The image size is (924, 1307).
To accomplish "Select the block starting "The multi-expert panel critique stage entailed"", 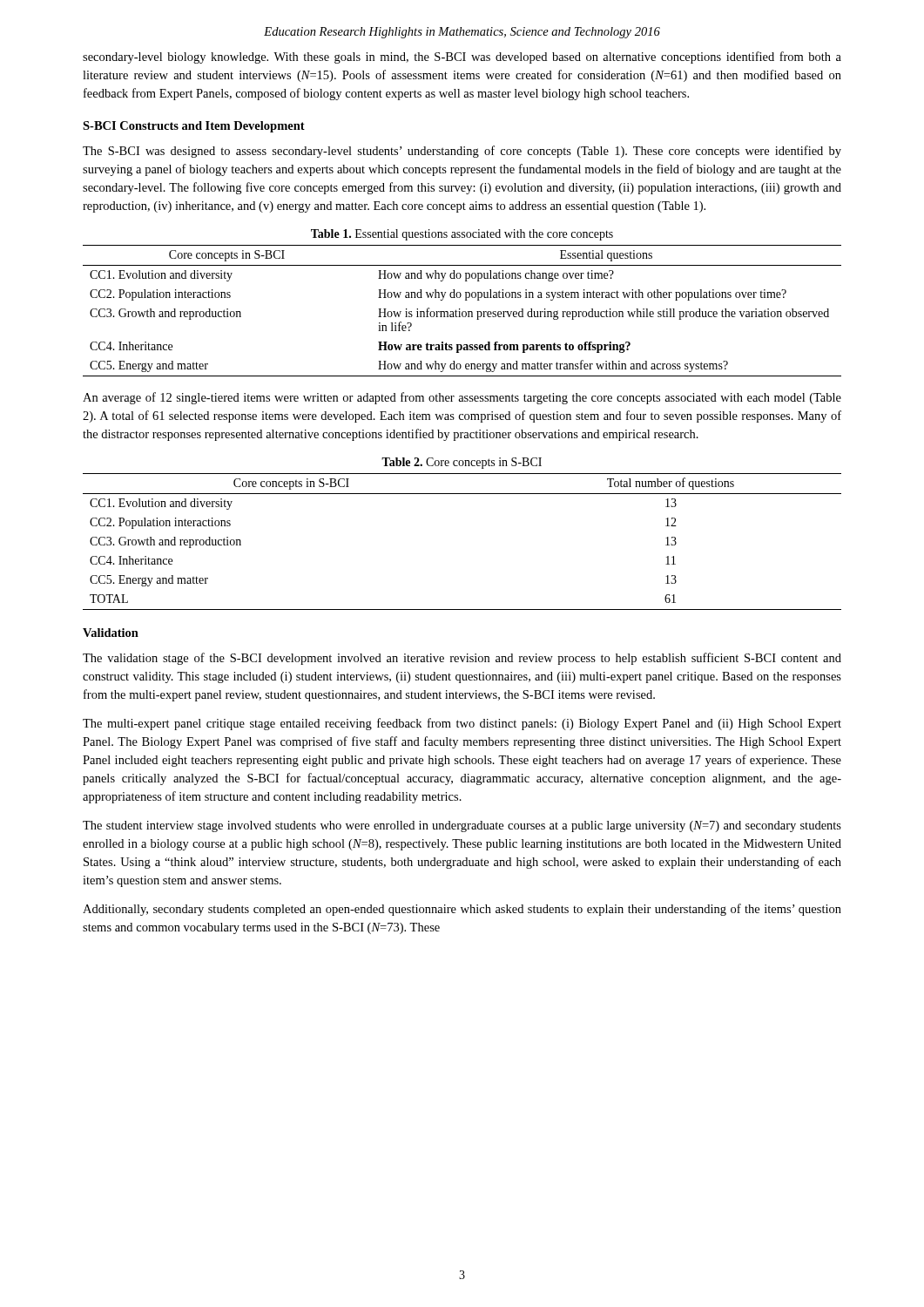I will point(462,760).
